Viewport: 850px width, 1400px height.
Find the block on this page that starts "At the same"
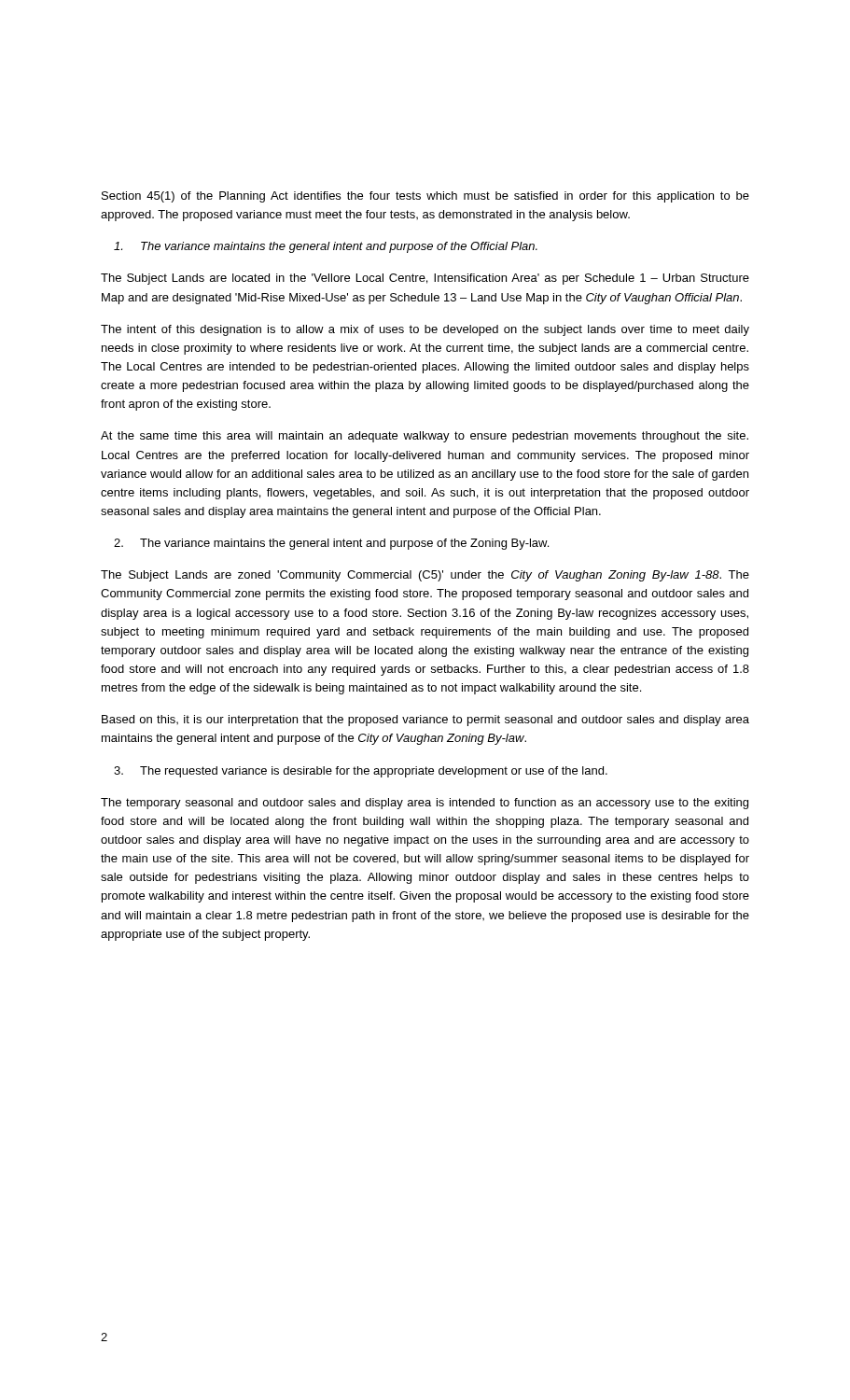tap(425, 474)
